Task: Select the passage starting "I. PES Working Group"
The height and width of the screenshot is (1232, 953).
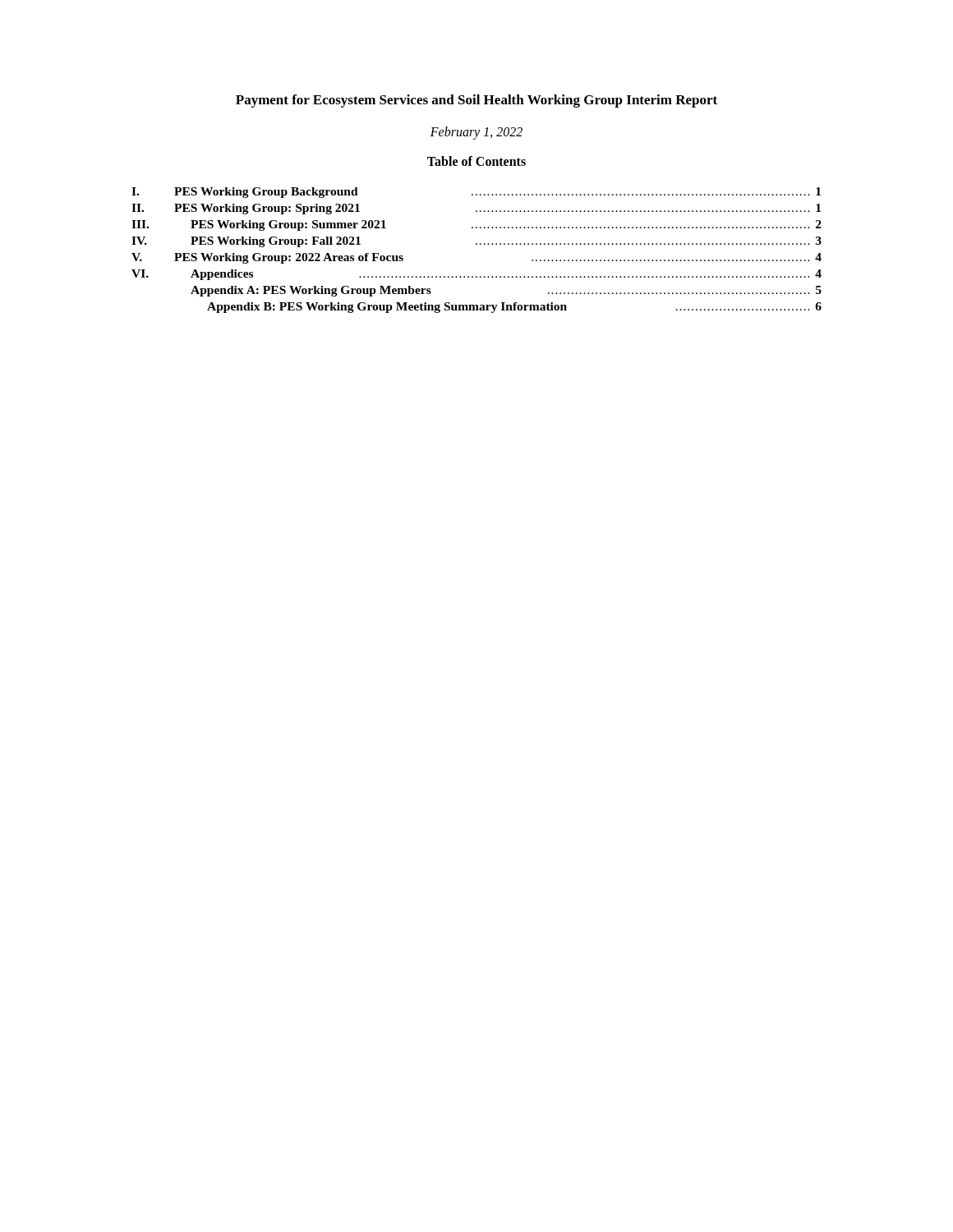Action: point(476,191)
